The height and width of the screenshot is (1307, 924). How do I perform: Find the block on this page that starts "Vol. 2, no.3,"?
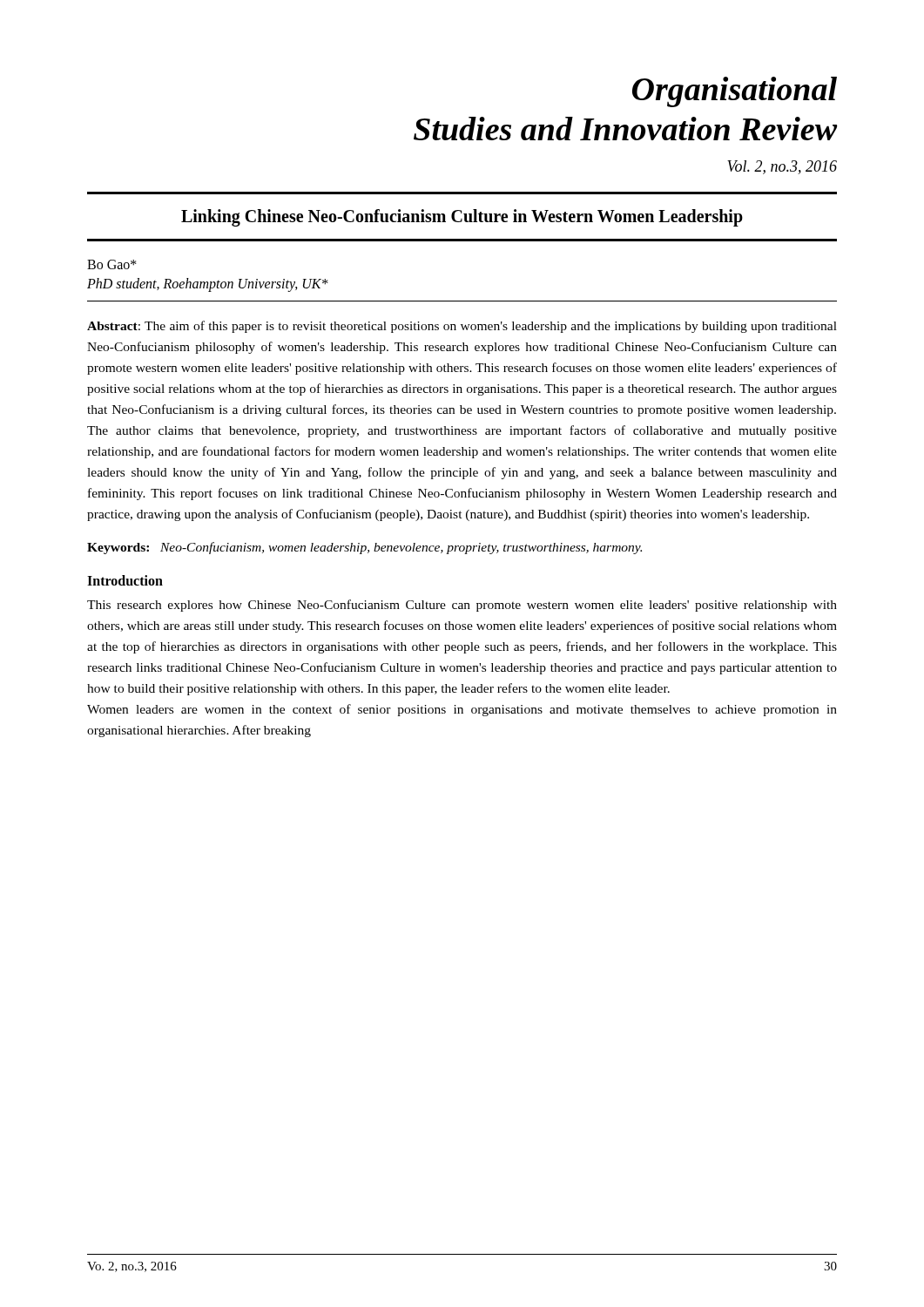(782, 167)
